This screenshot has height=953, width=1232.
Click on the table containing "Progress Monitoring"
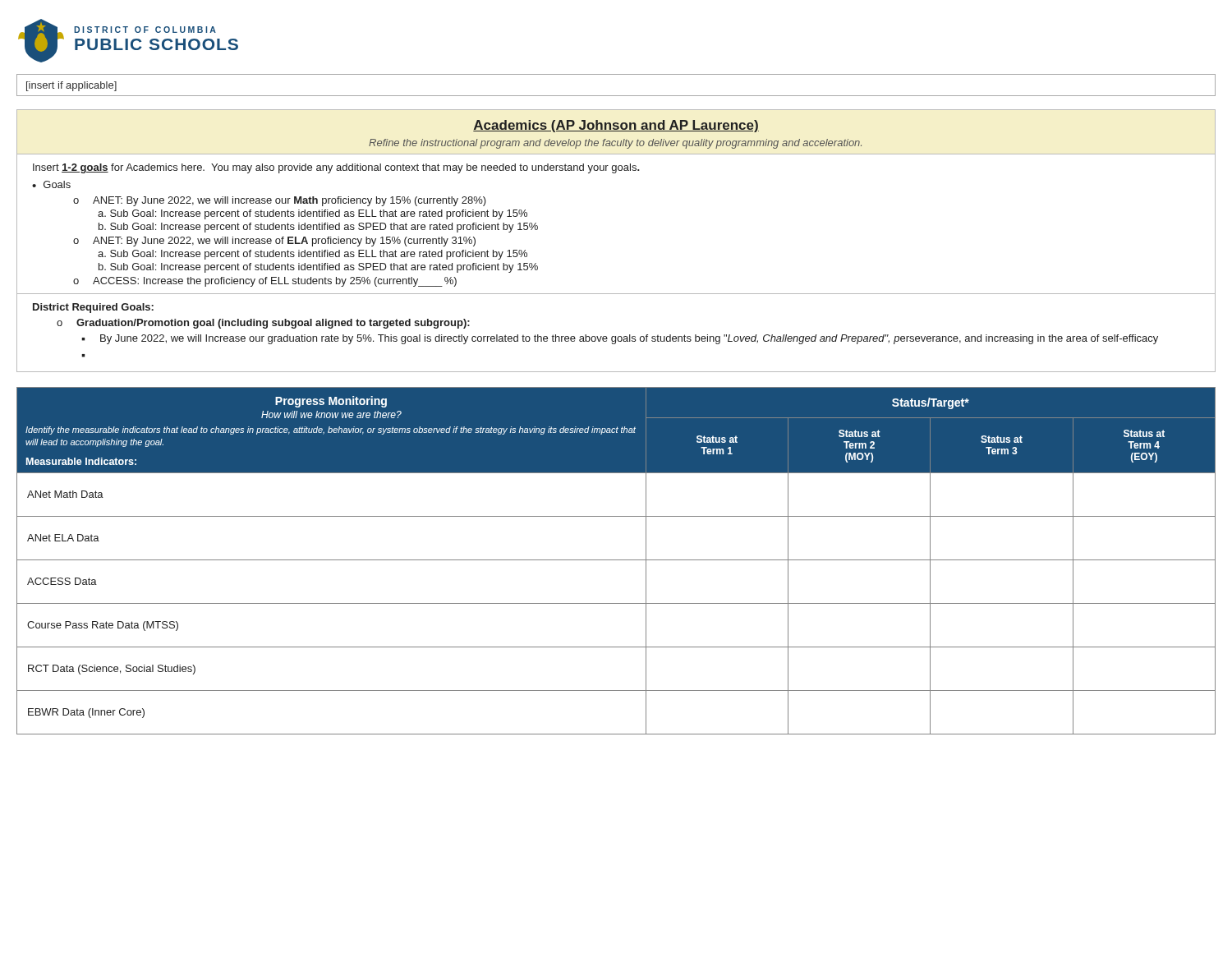tap(616, 561)
